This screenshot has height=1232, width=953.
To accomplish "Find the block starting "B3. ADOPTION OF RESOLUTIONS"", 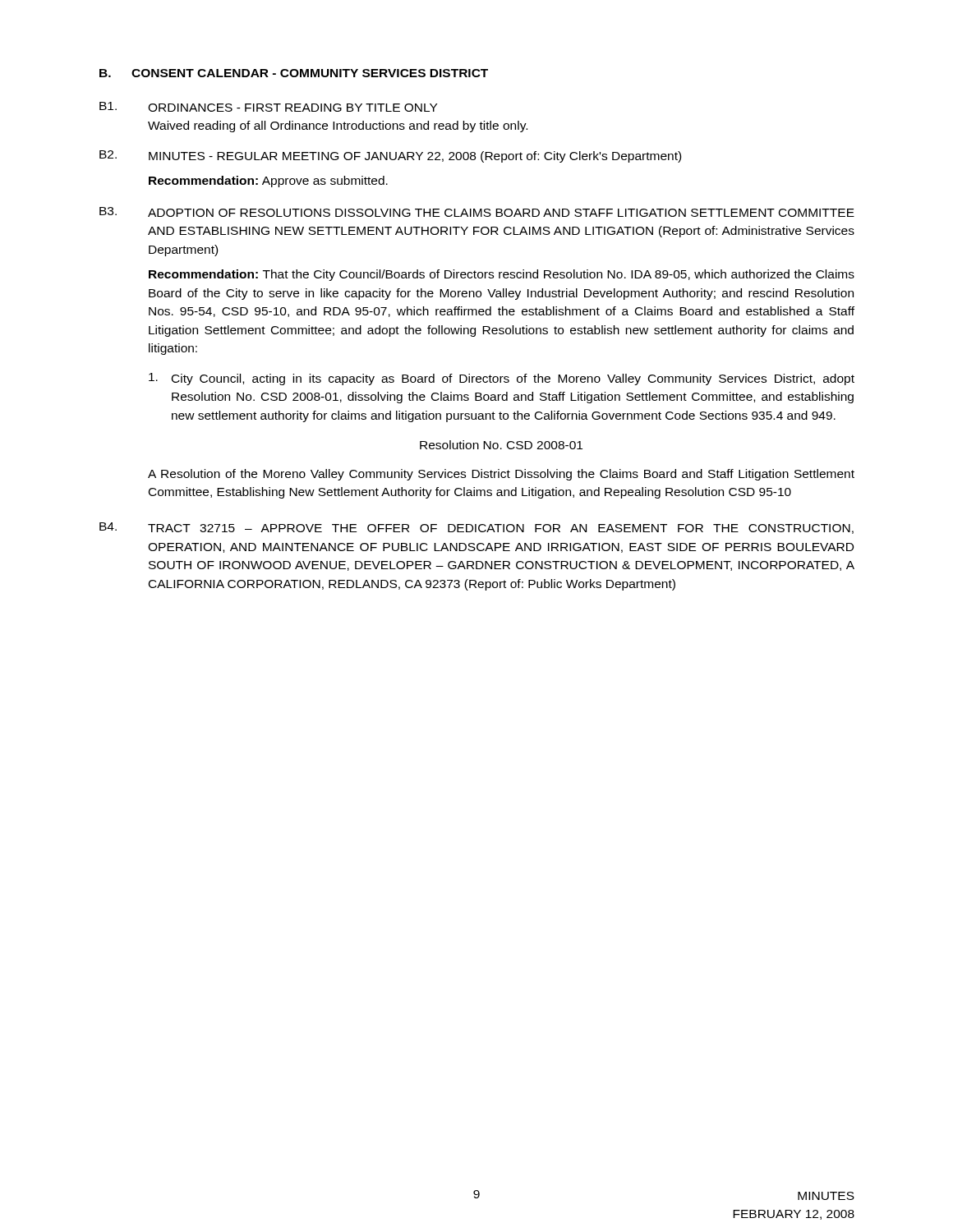I will tap(476, 231).
